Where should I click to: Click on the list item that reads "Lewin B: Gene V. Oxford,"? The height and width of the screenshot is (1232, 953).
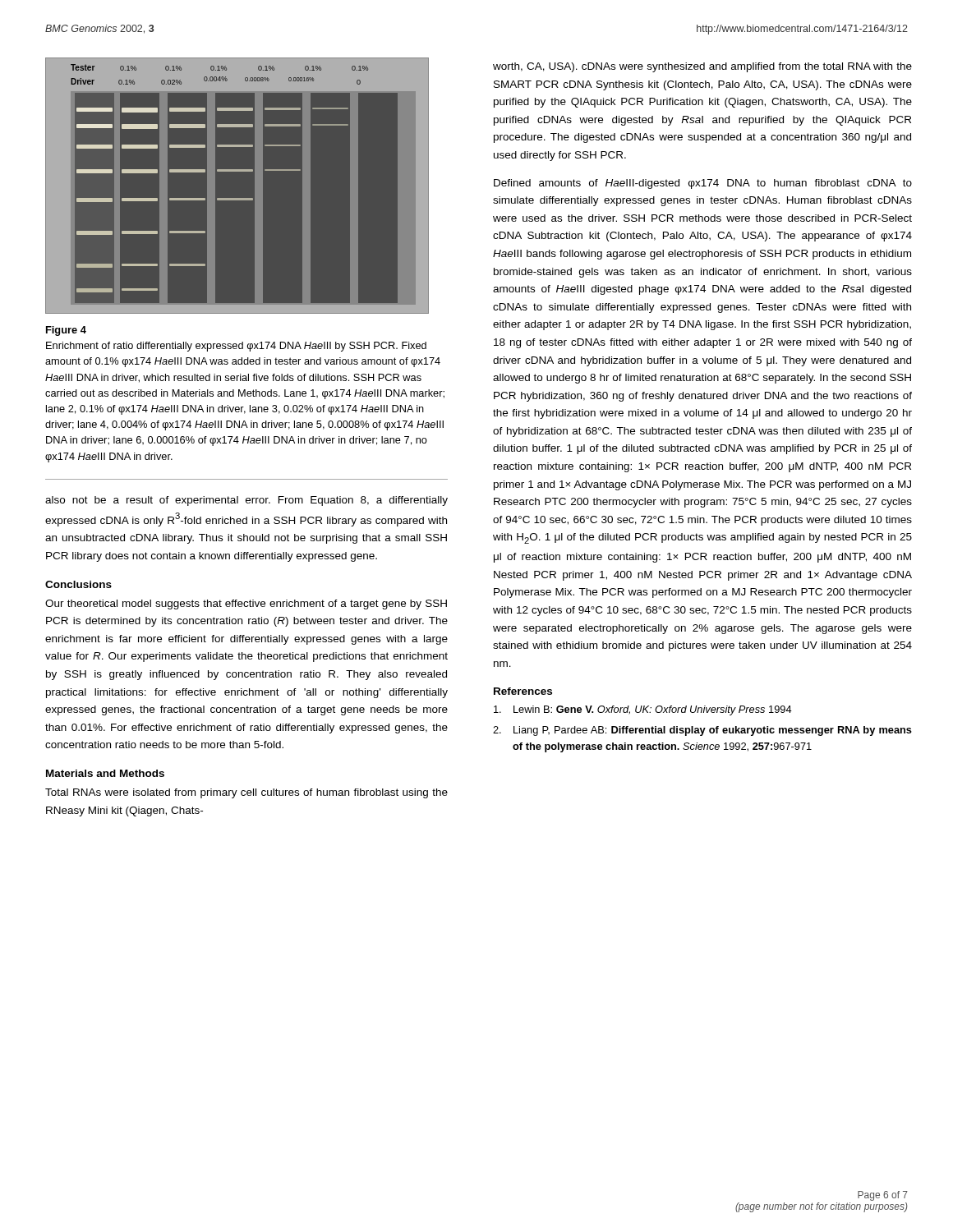click(702, 710)
